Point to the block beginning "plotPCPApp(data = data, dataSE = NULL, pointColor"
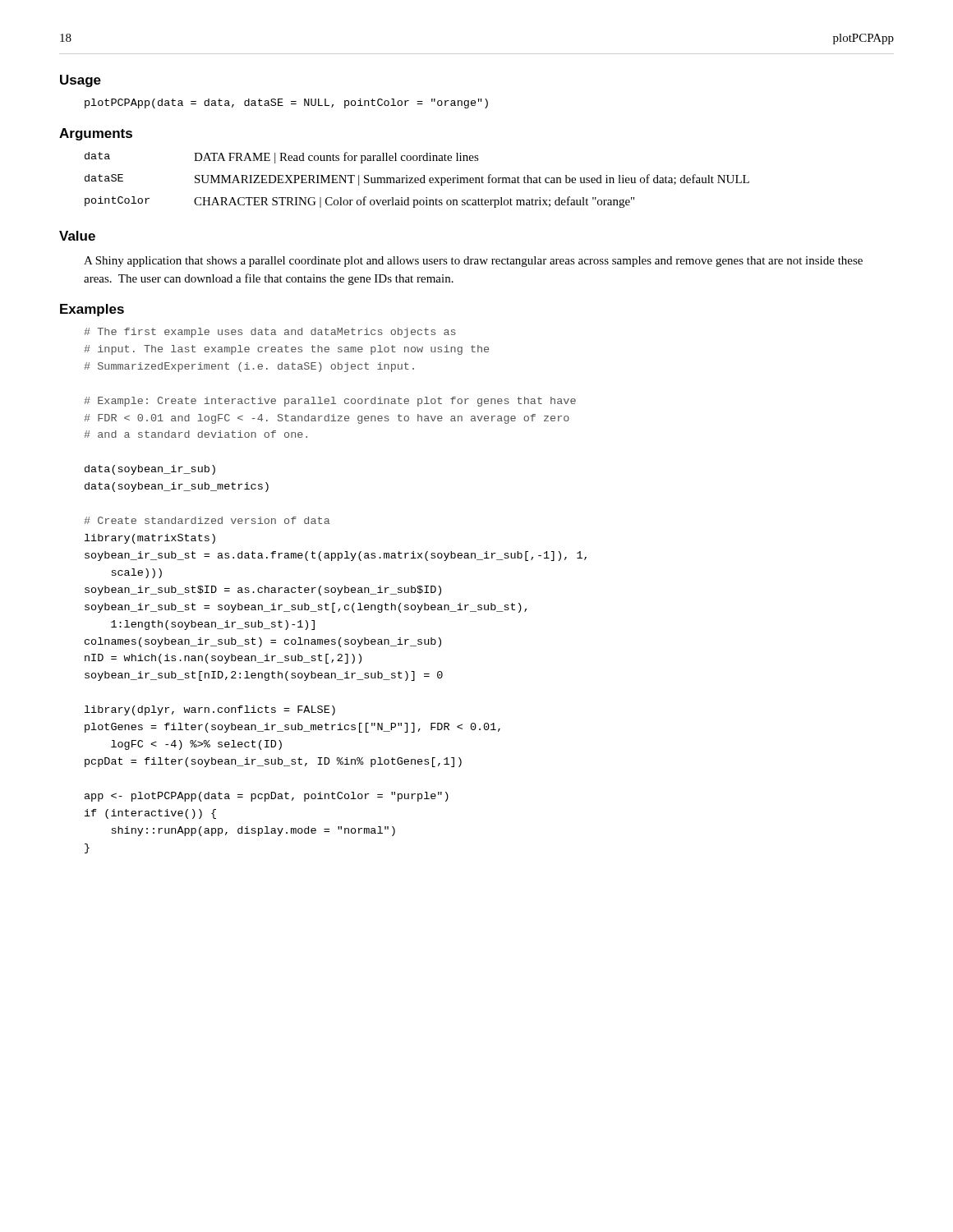This screenshot has width=953, height=1232. pos(489,104)
